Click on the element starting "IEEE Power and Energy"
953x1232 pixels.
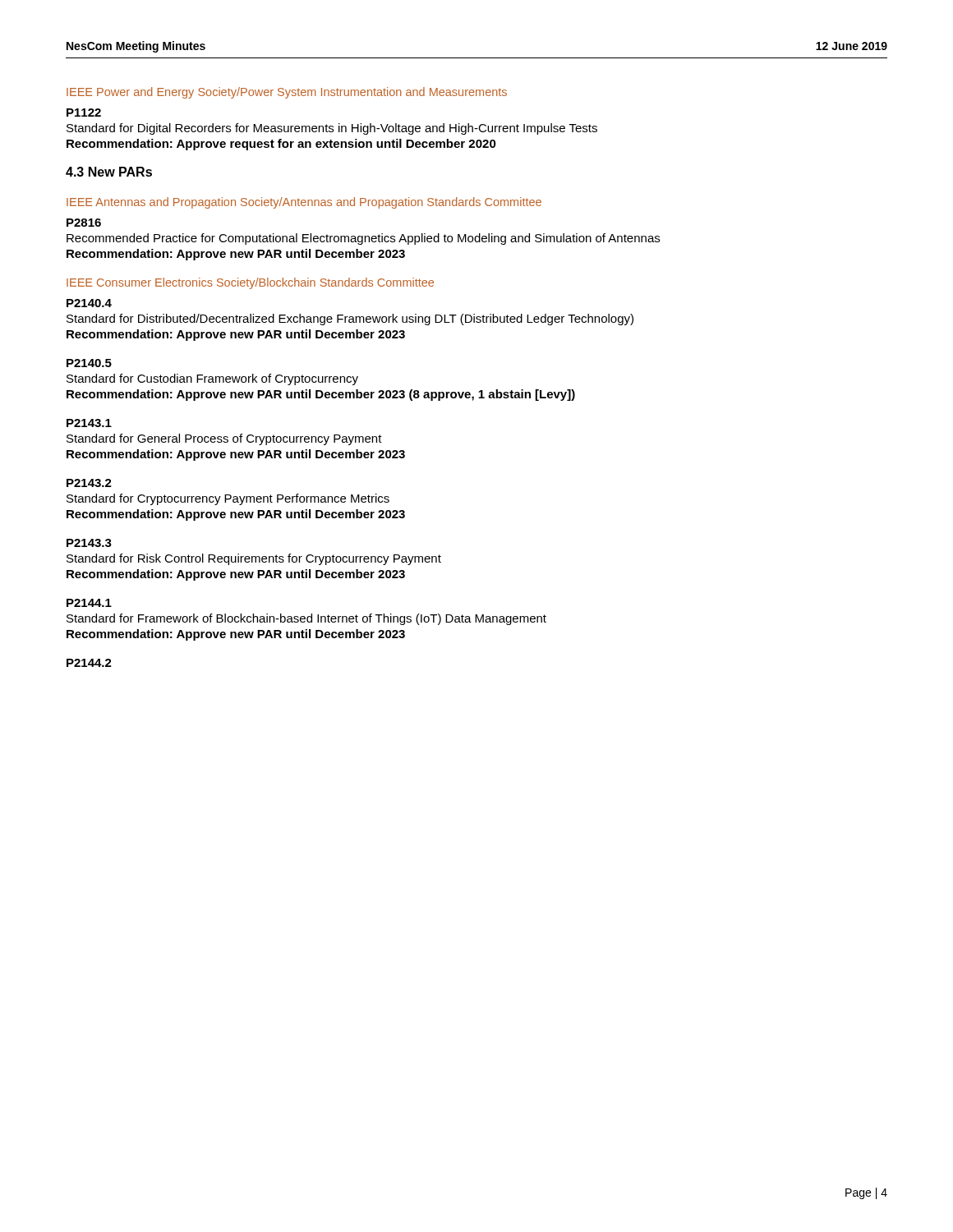click(287, 92)
